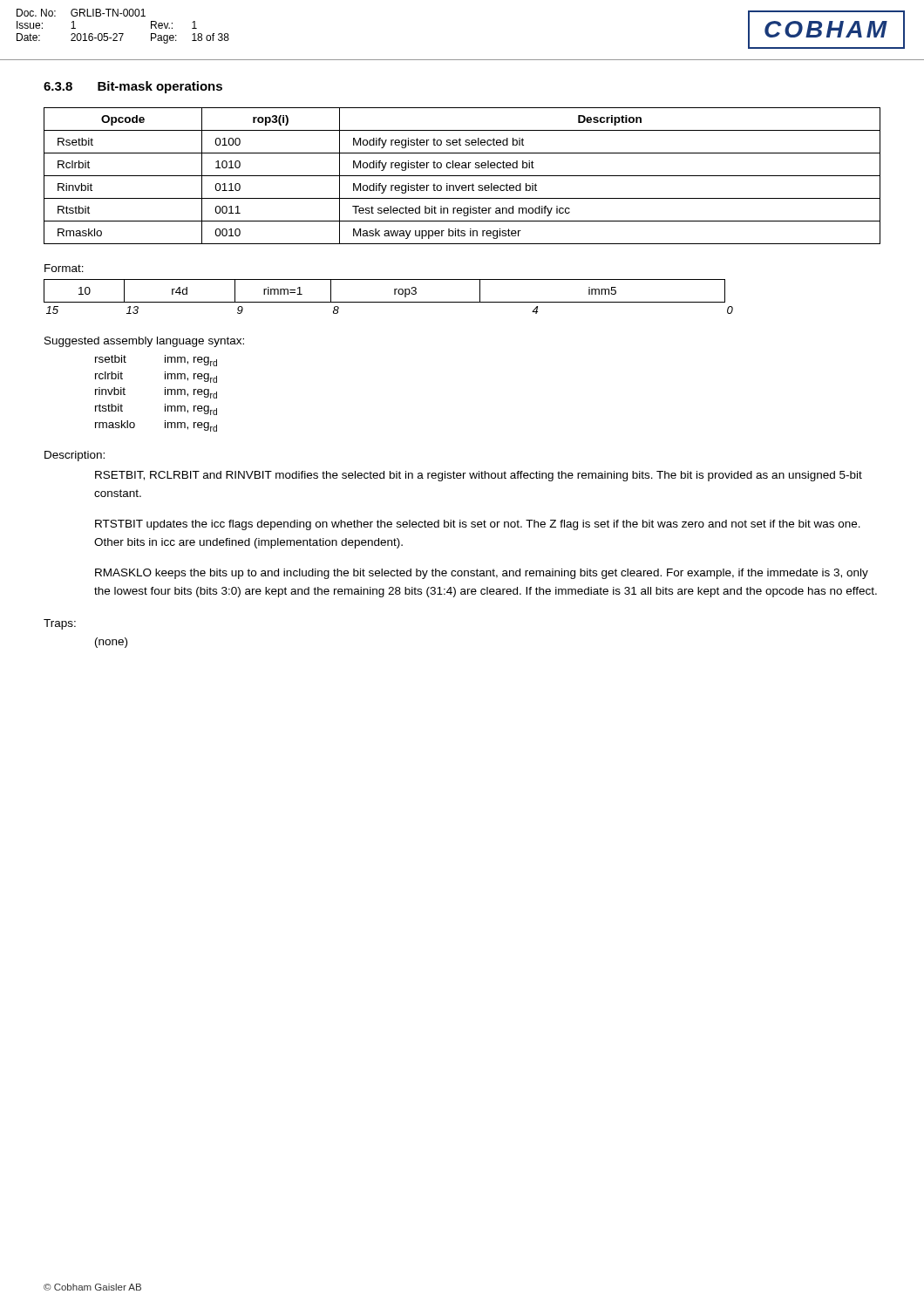Select the text with the text "Suggested assembly language syntax:"
The image size is (924, 1308).
[144, 340]
